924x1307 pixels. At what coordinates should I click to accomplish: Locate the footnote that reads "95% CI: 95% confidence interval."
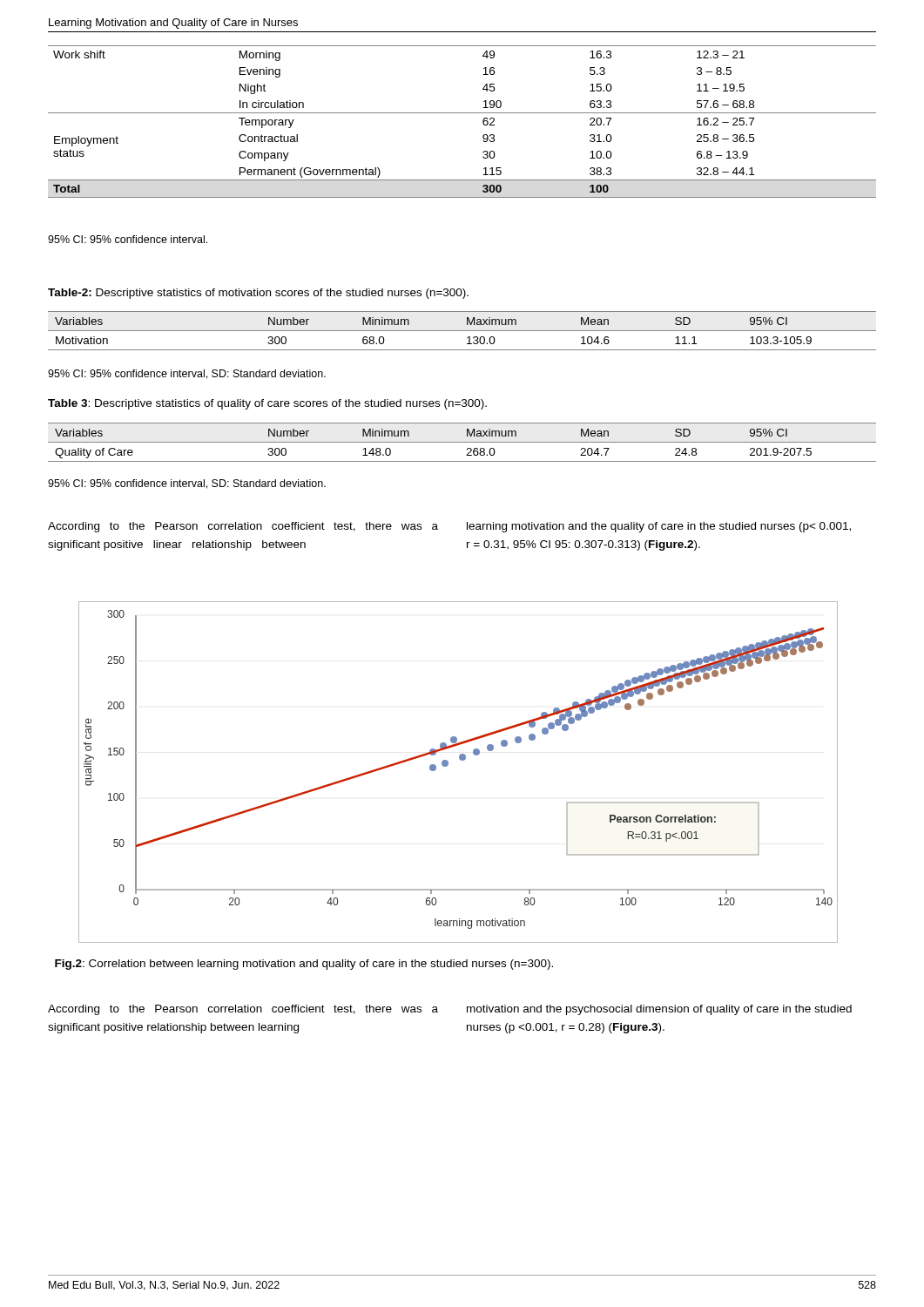(x=128, y=240)
